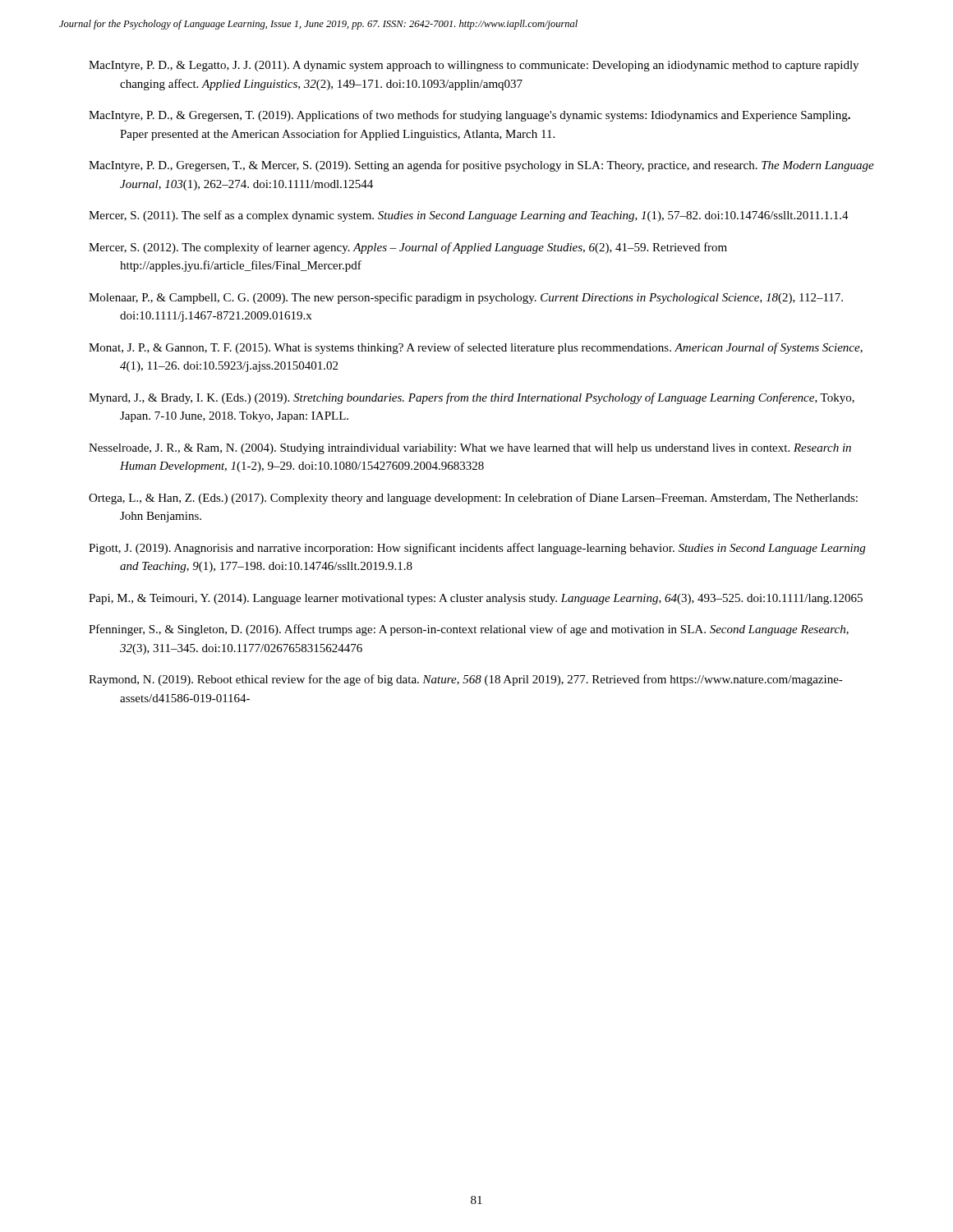Select the region starting "Mercer, S. (2011). The self as a"
Image resolution: width=953 pixels, height=1232 pixels.
point(468,215)
